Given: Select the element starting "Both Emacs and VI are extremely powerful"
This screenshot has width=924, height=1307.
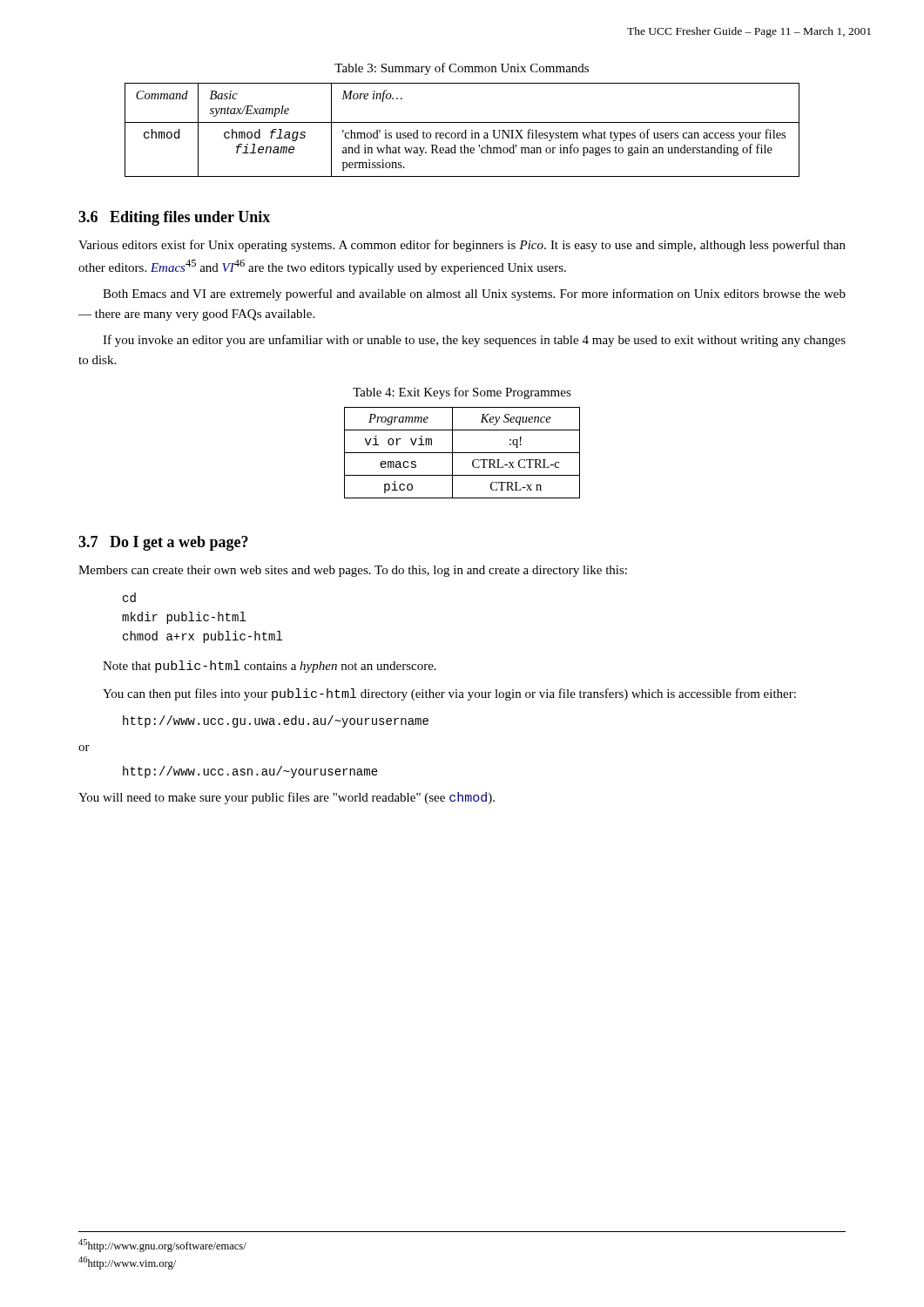Looking at the screenshot, I should tap(462, 303).
